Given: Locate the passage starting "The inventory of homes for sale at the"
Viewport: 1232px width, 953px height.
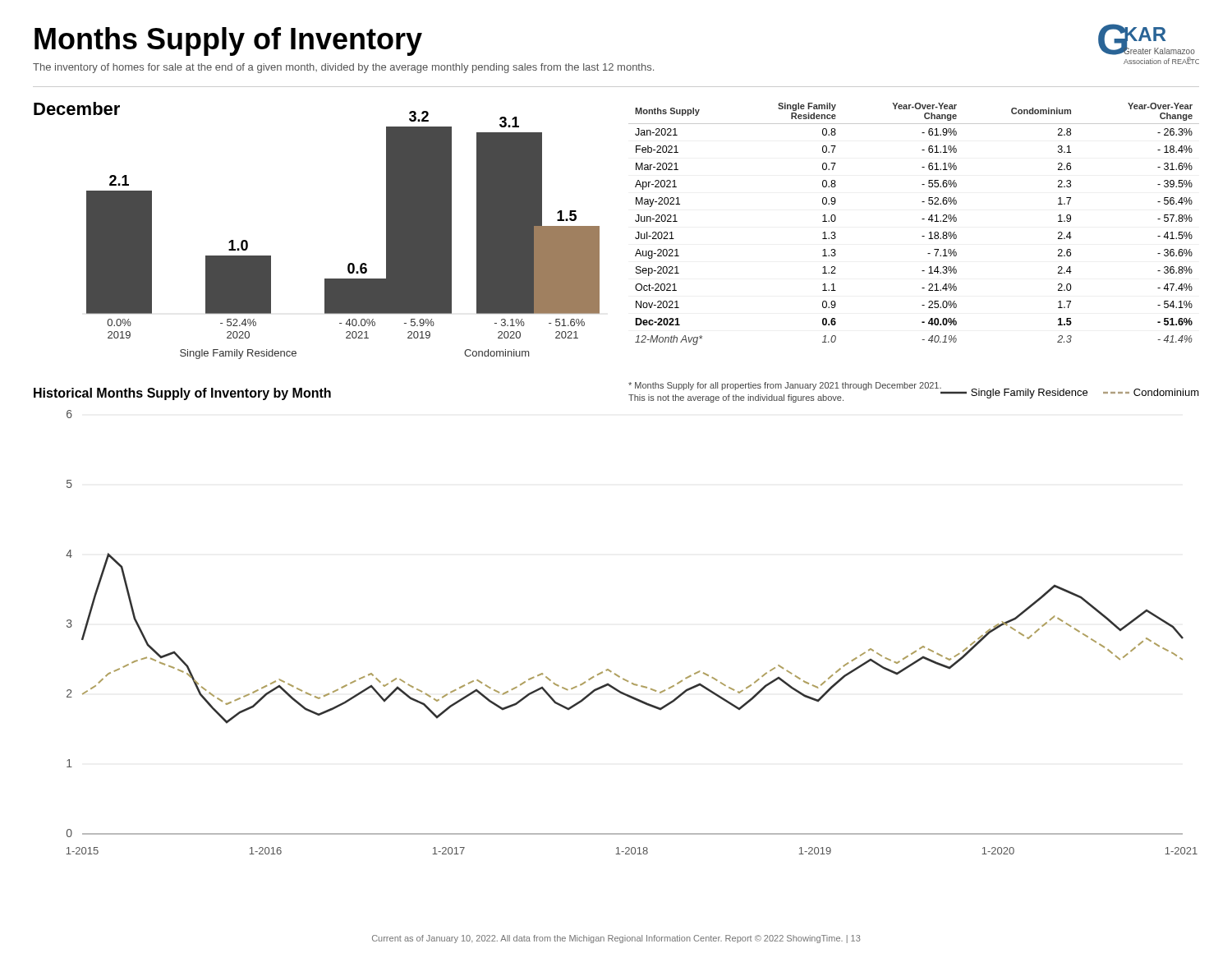Looking at the screenshot, I should 344,67.
